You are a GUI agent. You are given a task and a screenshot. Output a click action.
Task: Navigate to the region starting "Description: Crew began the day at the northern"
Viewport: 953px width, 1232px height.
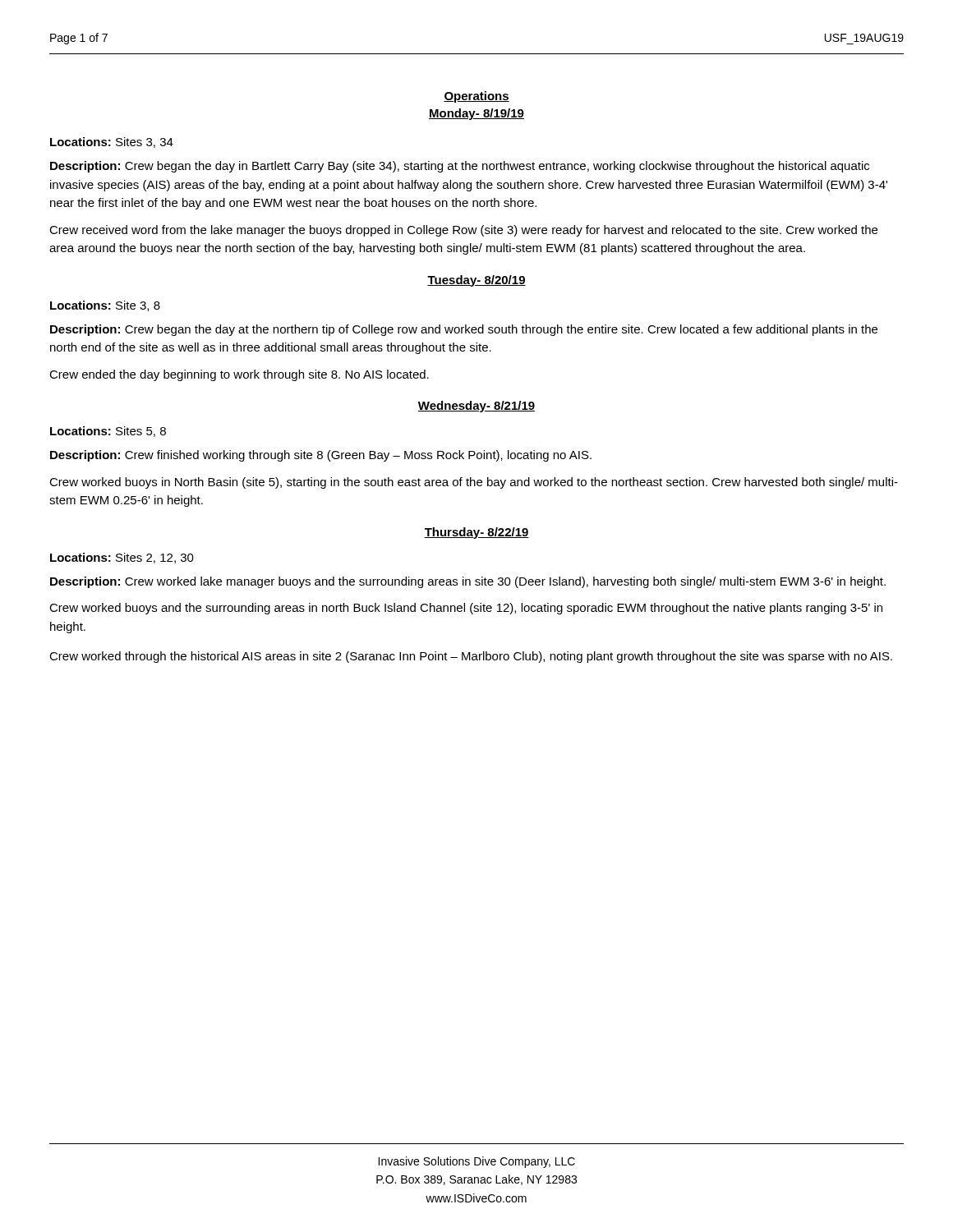[x=464, y=338]
